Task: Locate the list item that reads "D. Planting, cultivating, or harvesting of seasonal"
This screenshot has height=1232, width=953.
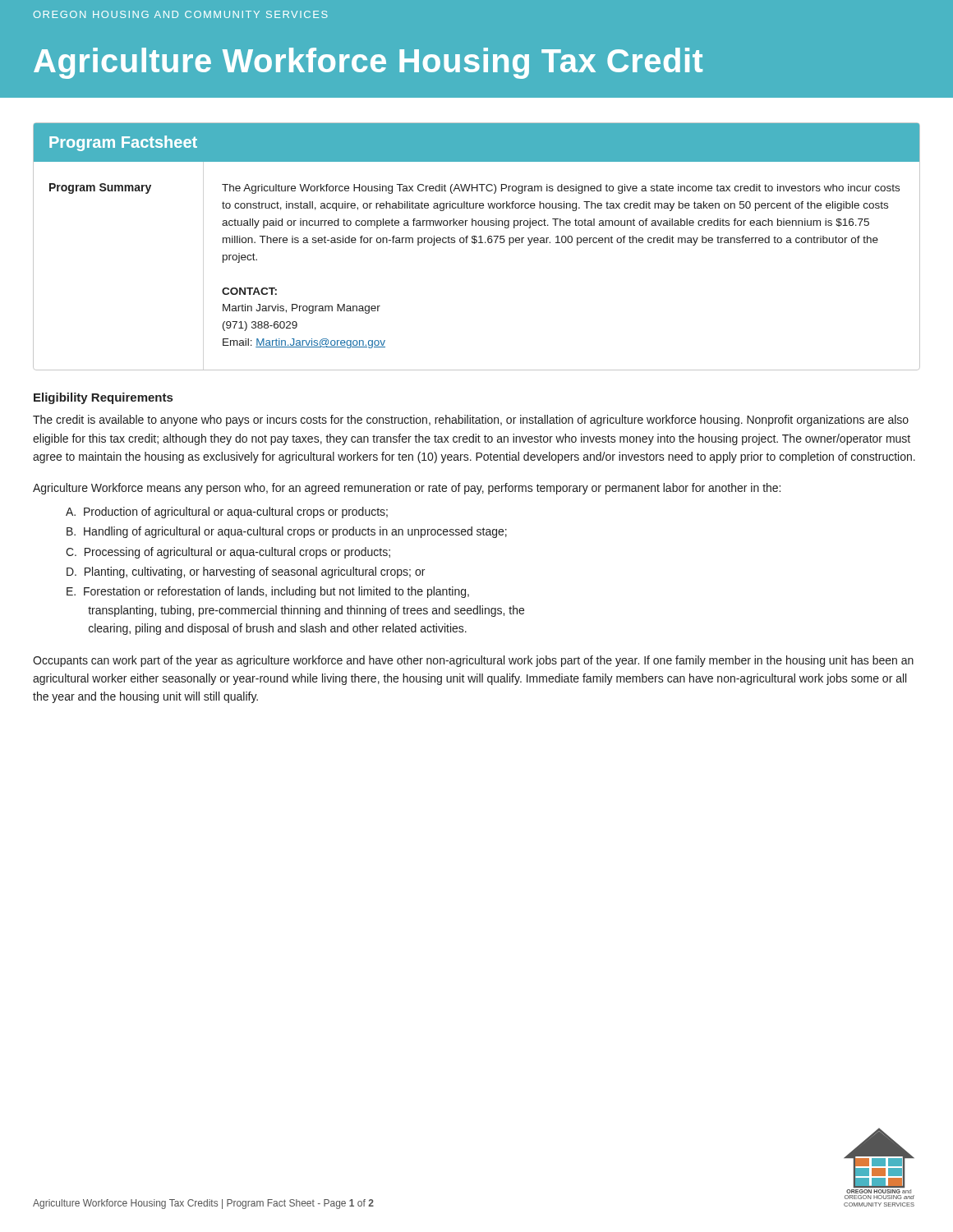Action: pos(245,572)
